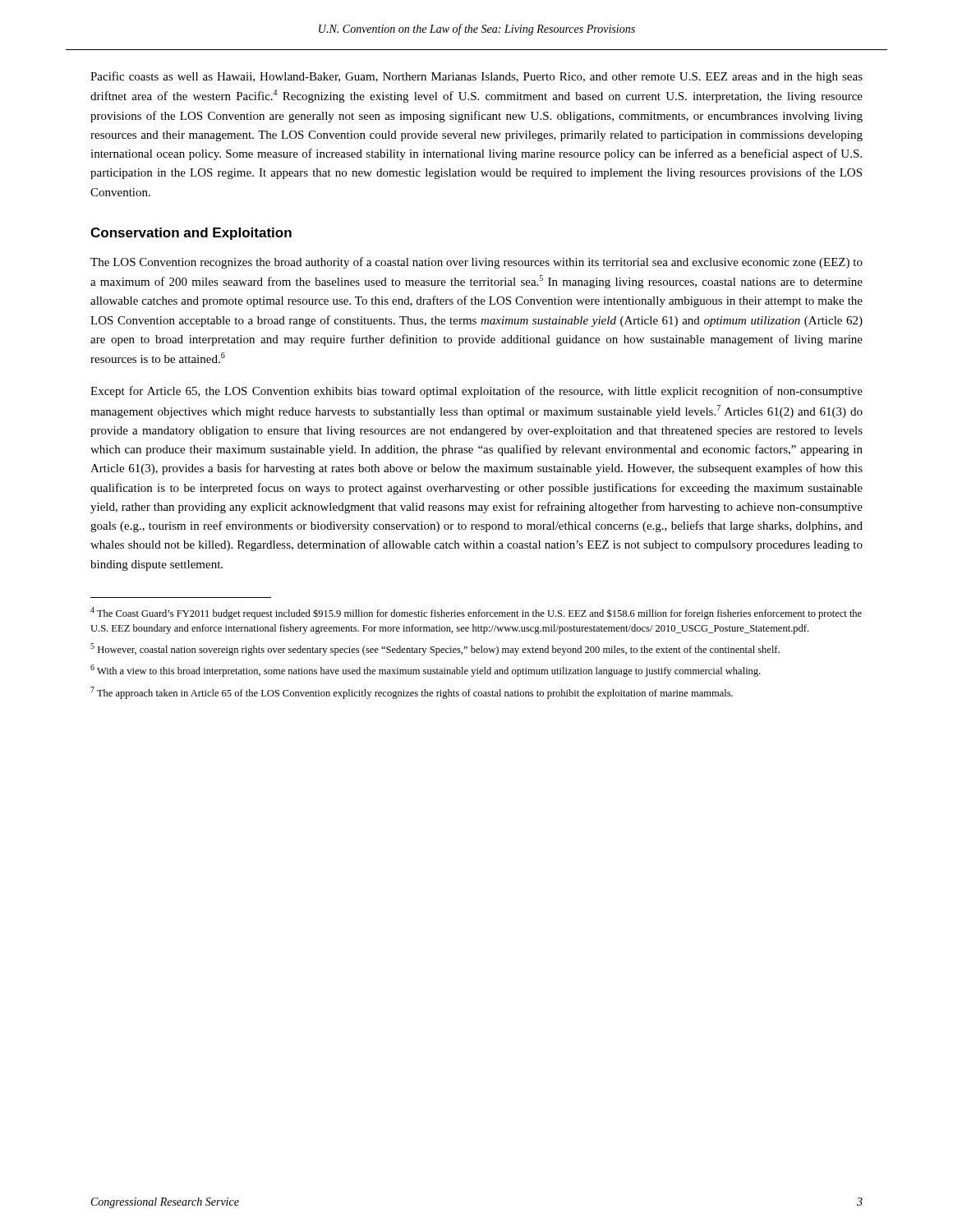The width and height of the screenshot is (953, 1232).
Task: Point to the text starting "4 The Coast"
Action: coord(476,620)
